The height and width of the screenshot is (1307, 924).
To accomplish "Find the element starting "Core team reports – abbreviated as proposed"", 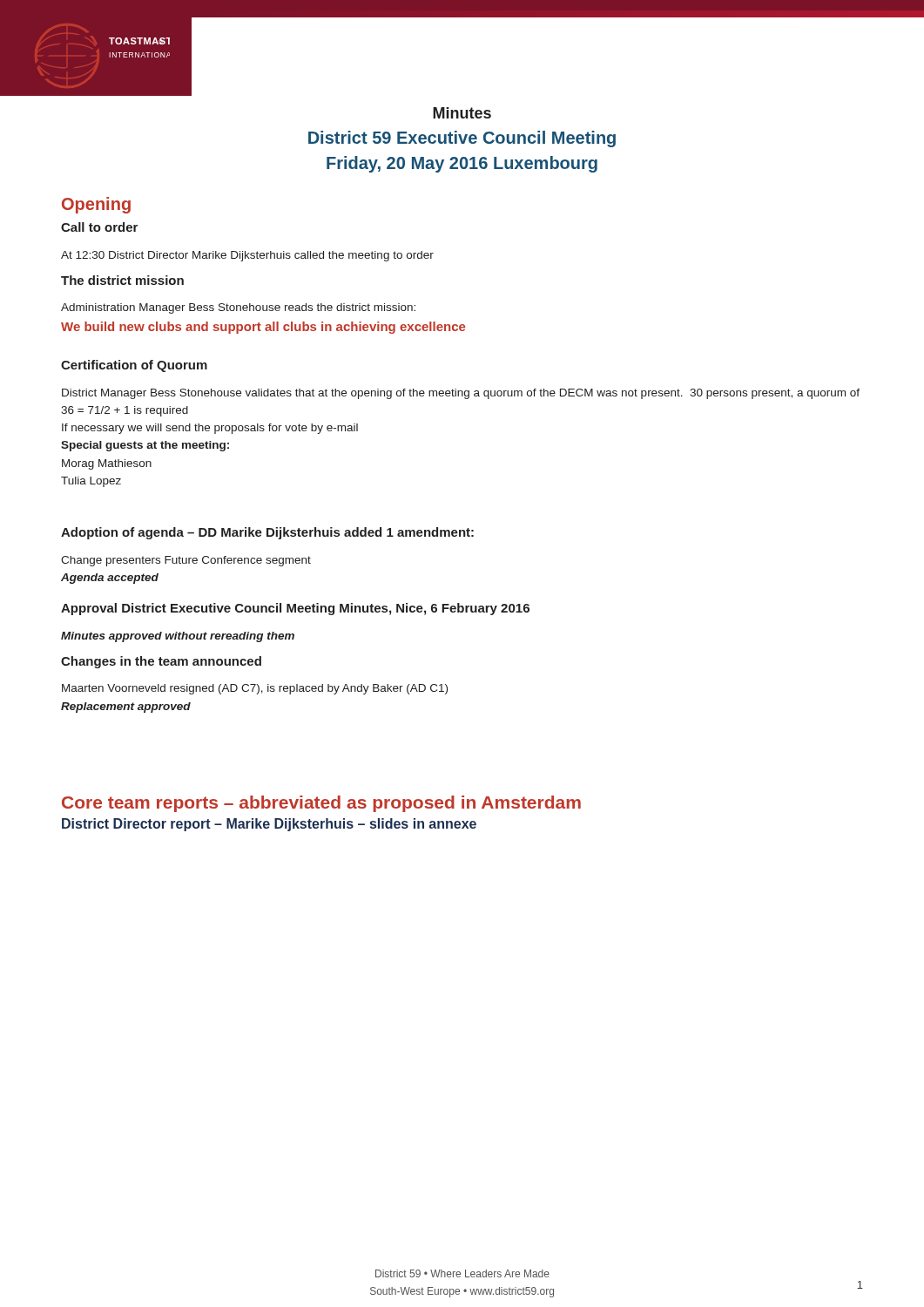I will click(321, 802).
